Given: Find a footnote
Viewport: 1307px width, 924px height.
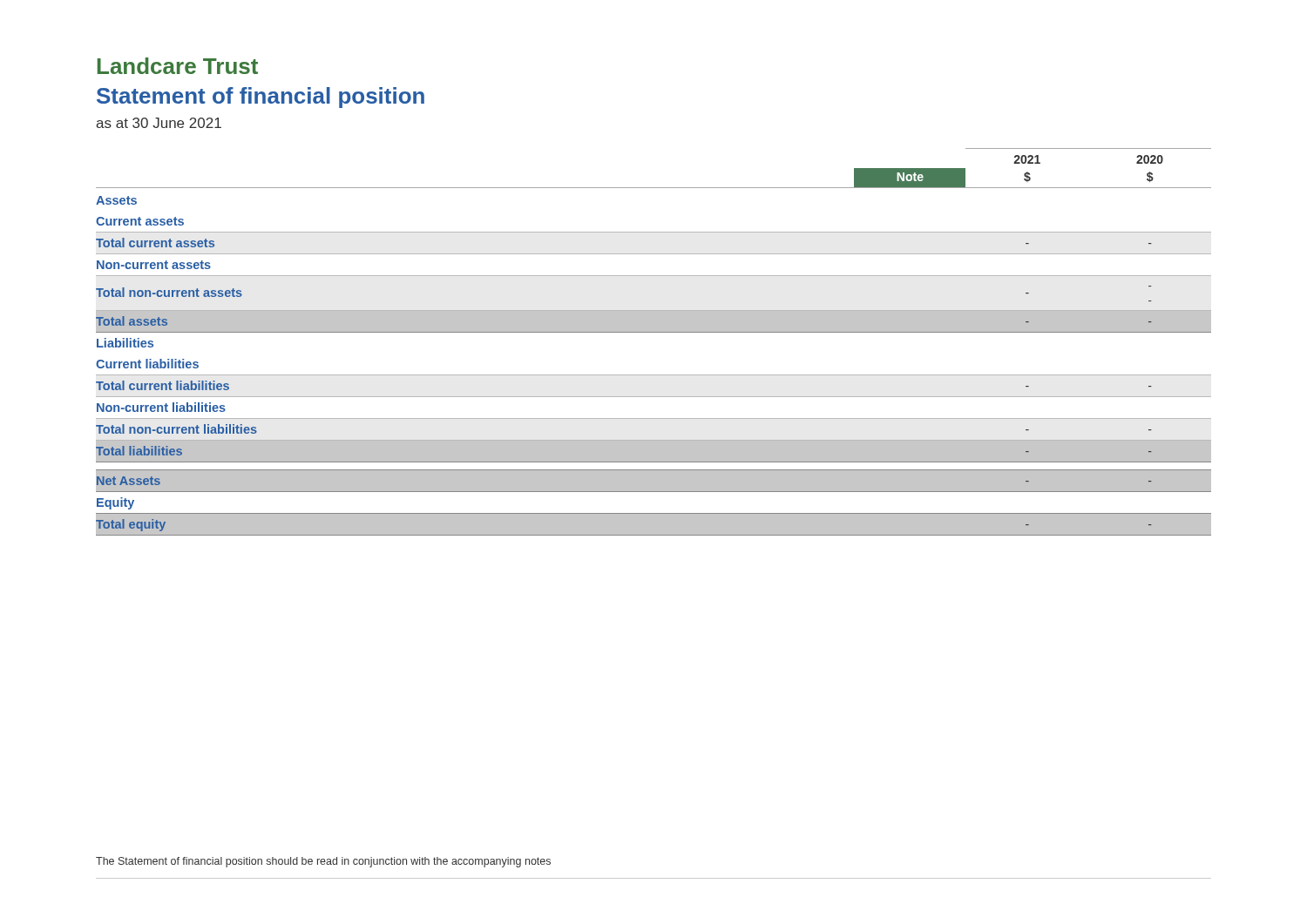Looking at the screenshot, I should click(323, 861).
